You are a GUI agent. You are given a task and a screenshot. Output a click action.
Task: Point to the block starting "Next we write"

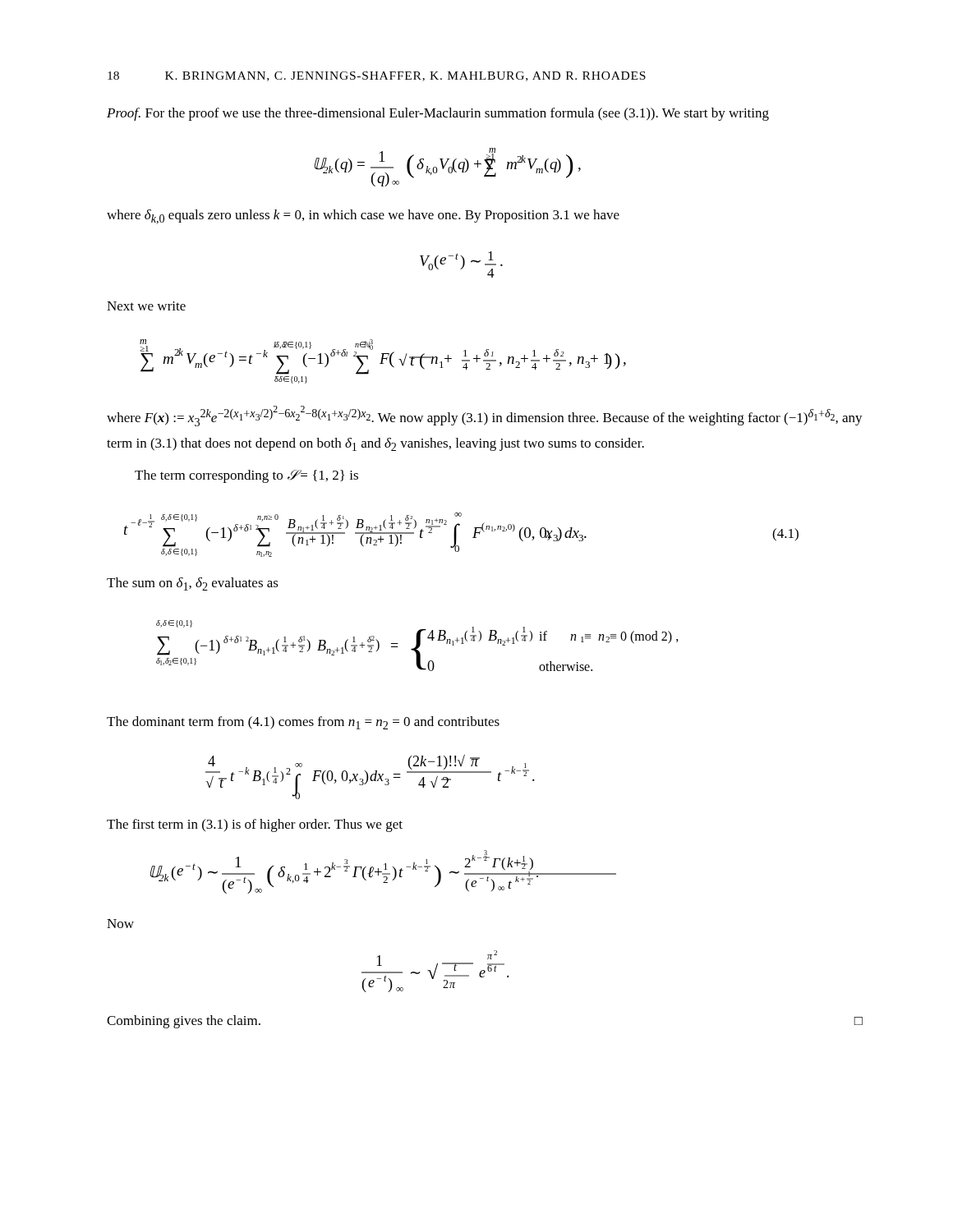[146, 306]
